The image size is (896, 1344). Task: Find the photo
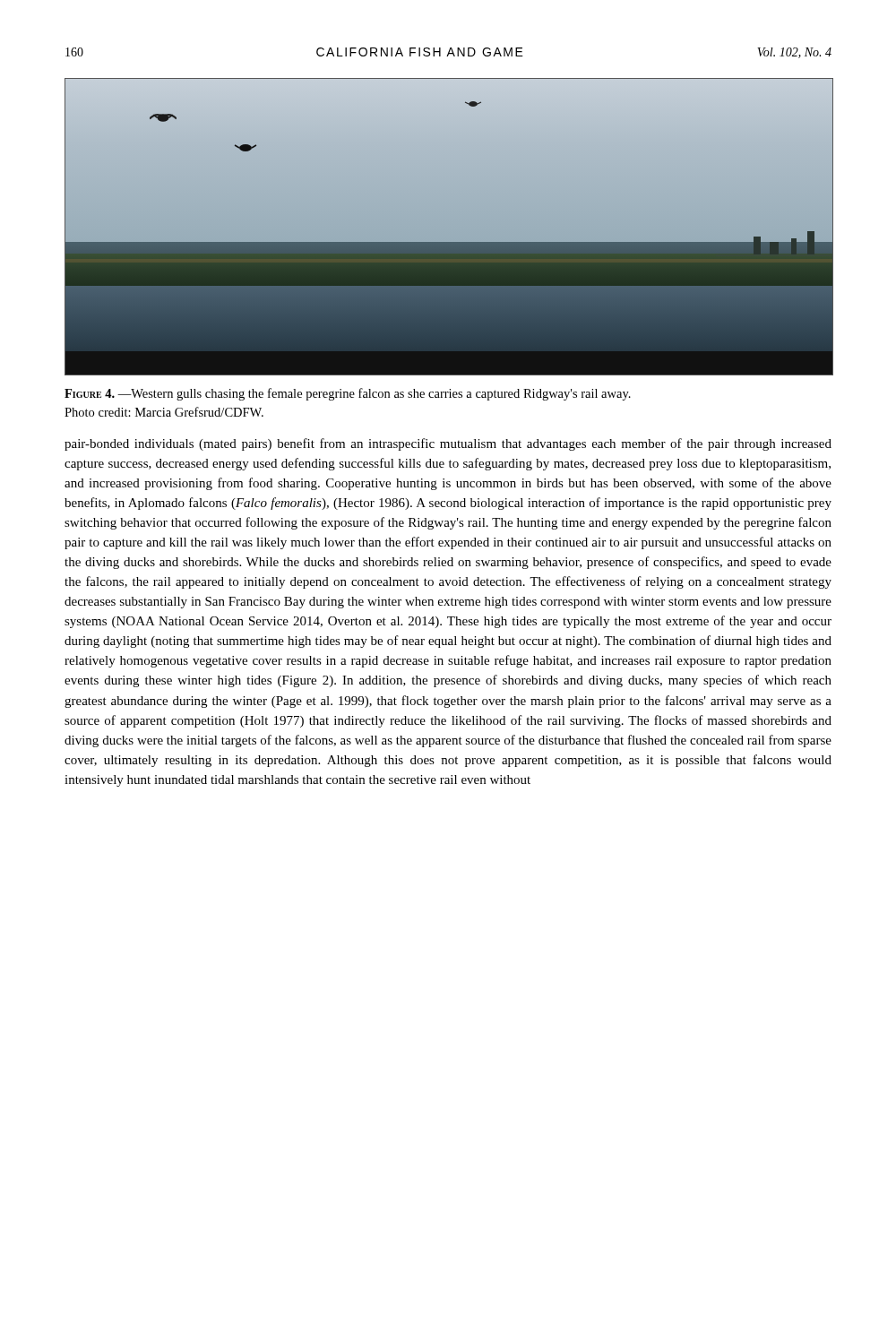pyautogui.click(x=448, y=227)
